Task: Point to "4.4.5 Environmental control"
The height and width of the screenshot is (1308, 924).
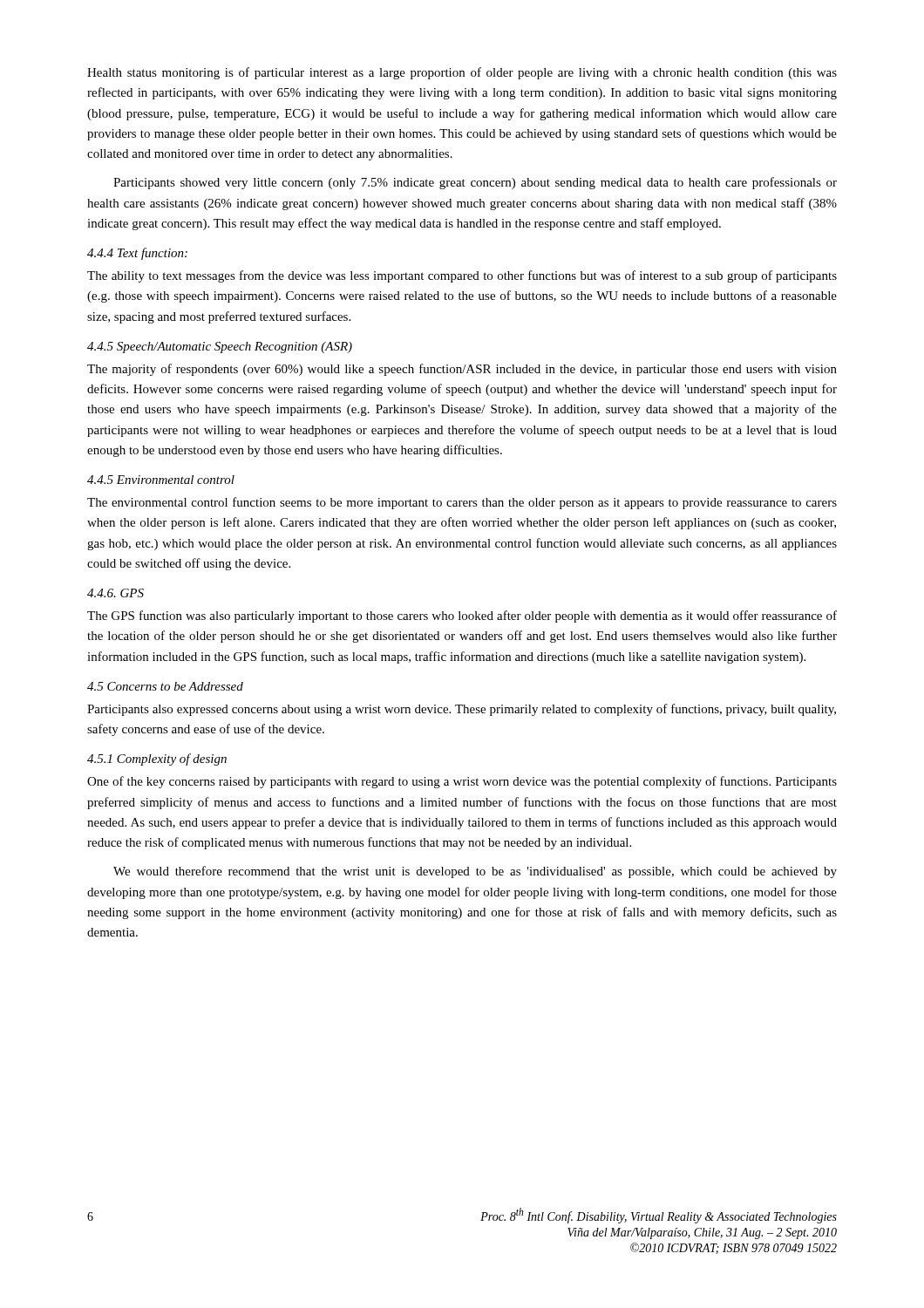Action: pos(161,480)
